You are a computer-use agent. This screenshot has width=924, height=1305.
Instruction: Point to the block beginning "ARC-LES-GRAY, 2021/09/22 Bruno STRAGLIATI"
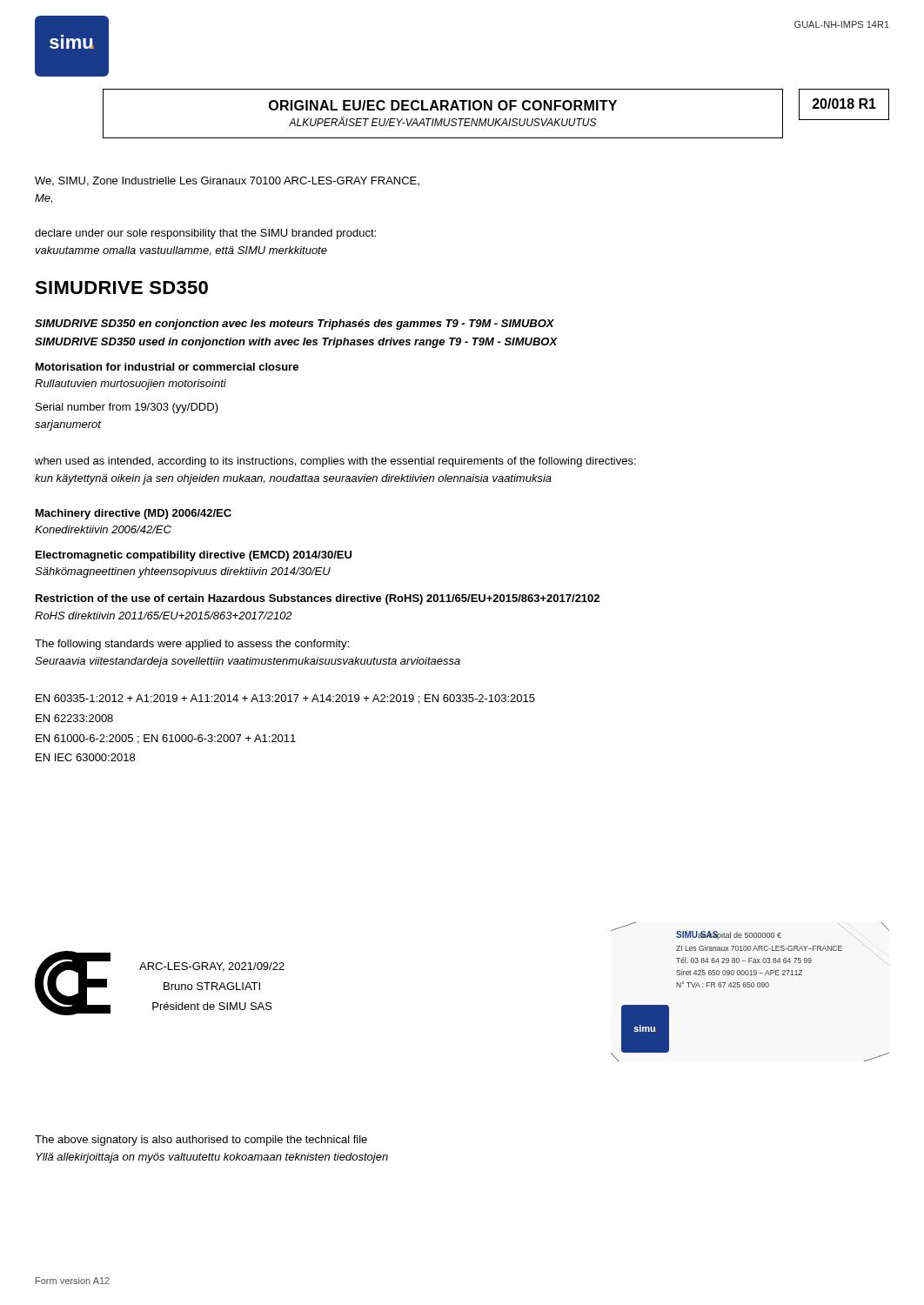[x=212, y=986]
